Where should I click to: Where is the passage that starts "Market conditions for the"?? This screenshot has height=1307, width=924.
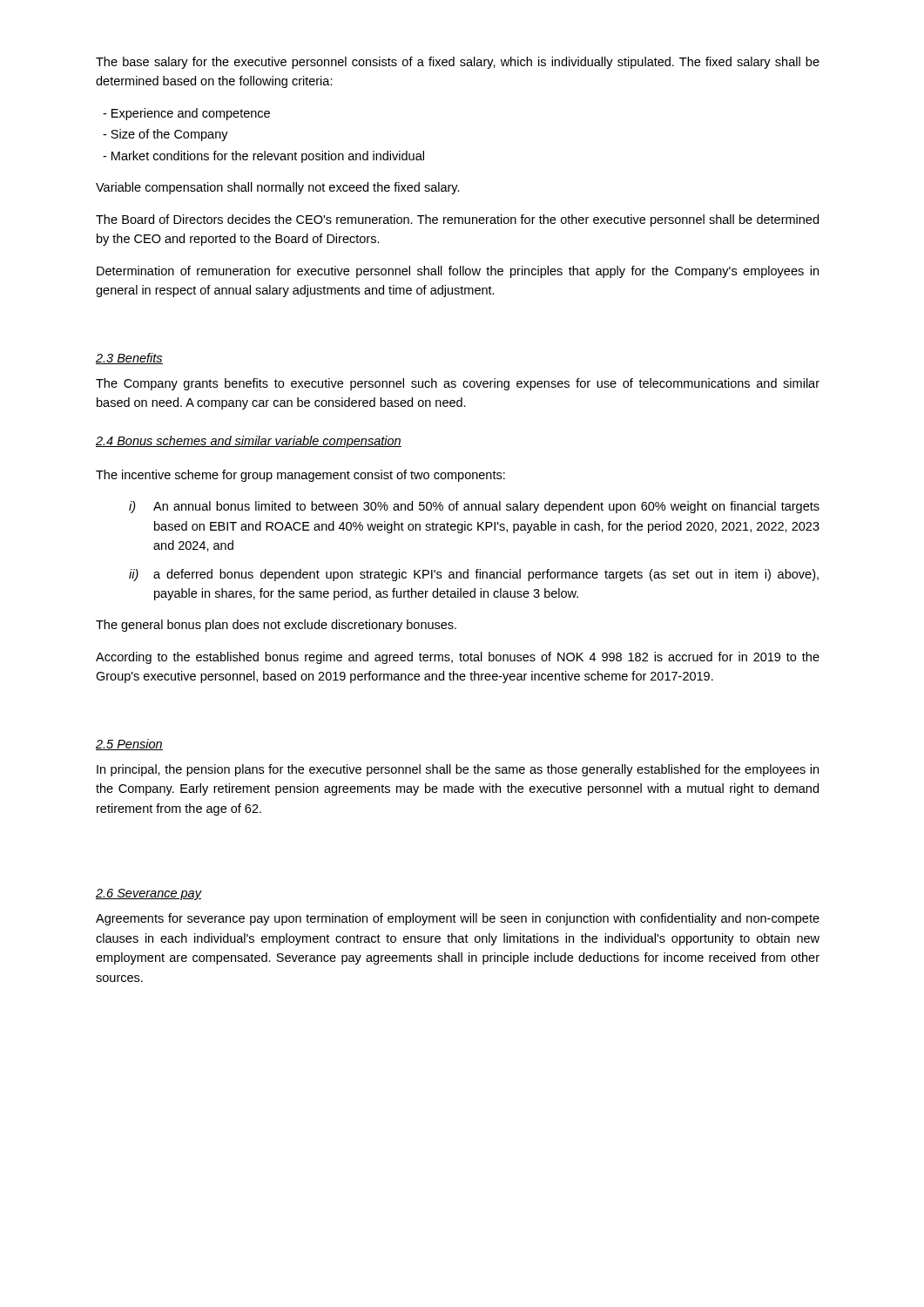264,156
